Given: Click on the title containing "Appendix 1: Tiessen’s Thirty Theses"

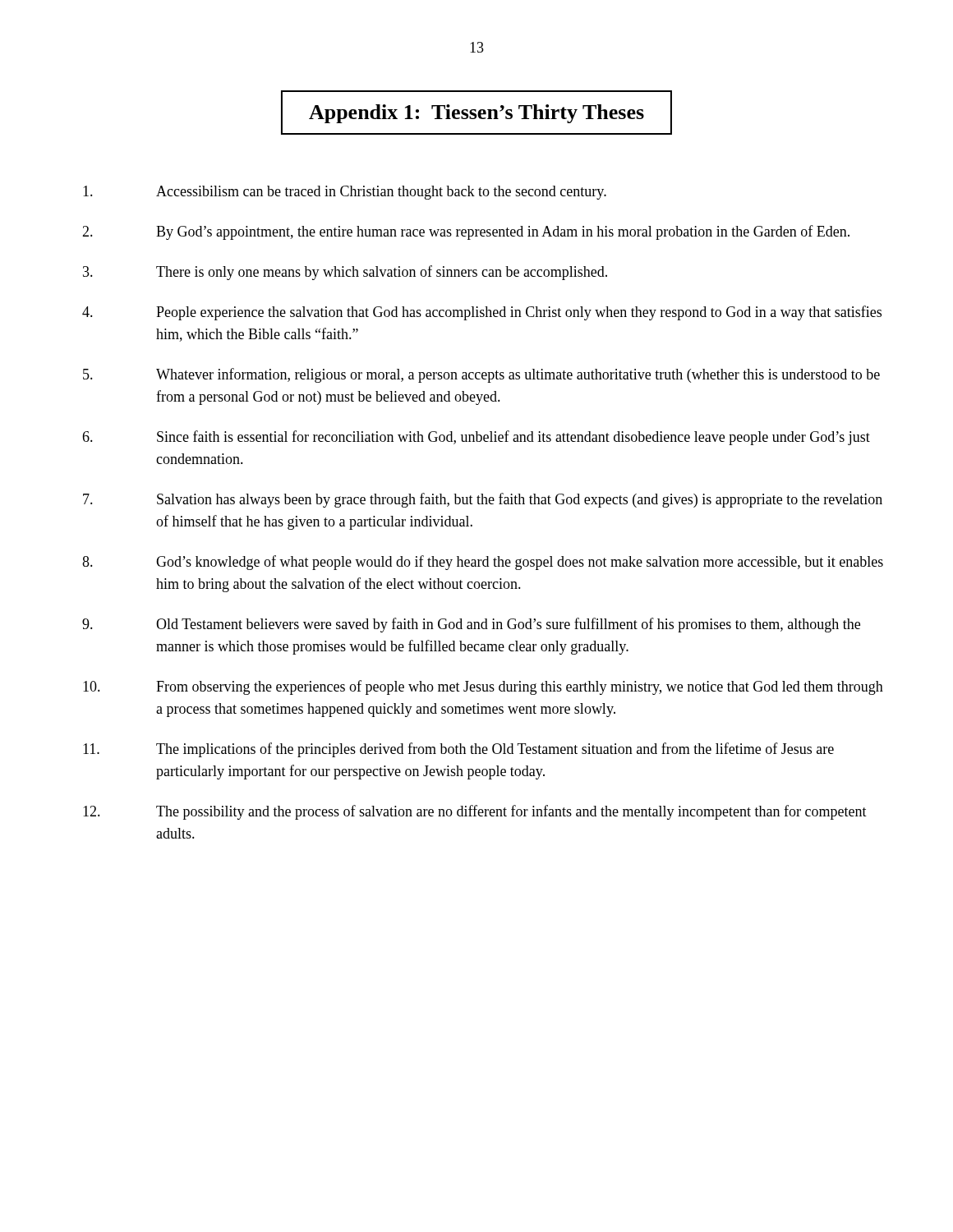Looking at the screenshot, I should [476, 112].
